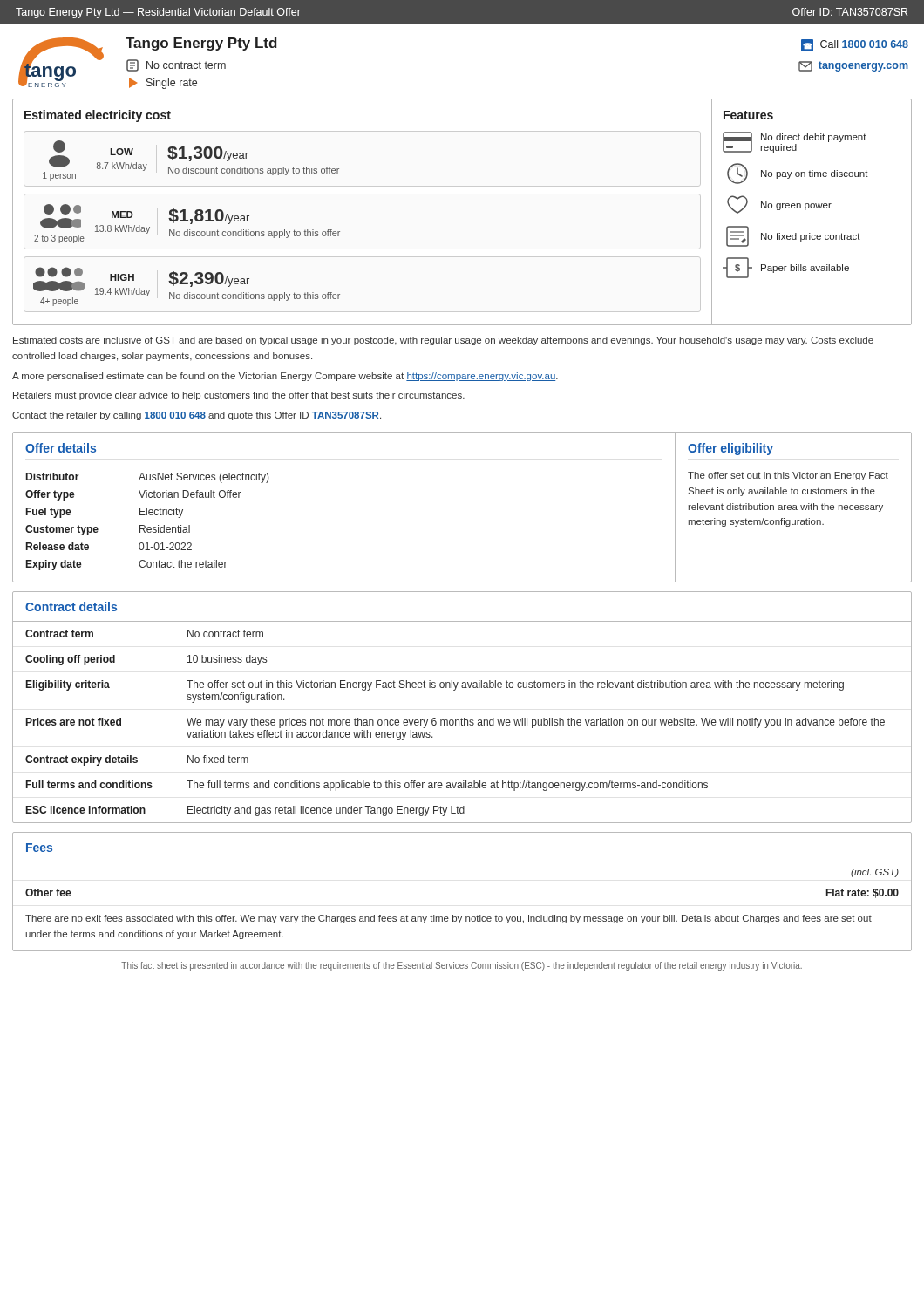
Task: Select the region starting "Estimated costs are"
Action: tap(443, 348)
